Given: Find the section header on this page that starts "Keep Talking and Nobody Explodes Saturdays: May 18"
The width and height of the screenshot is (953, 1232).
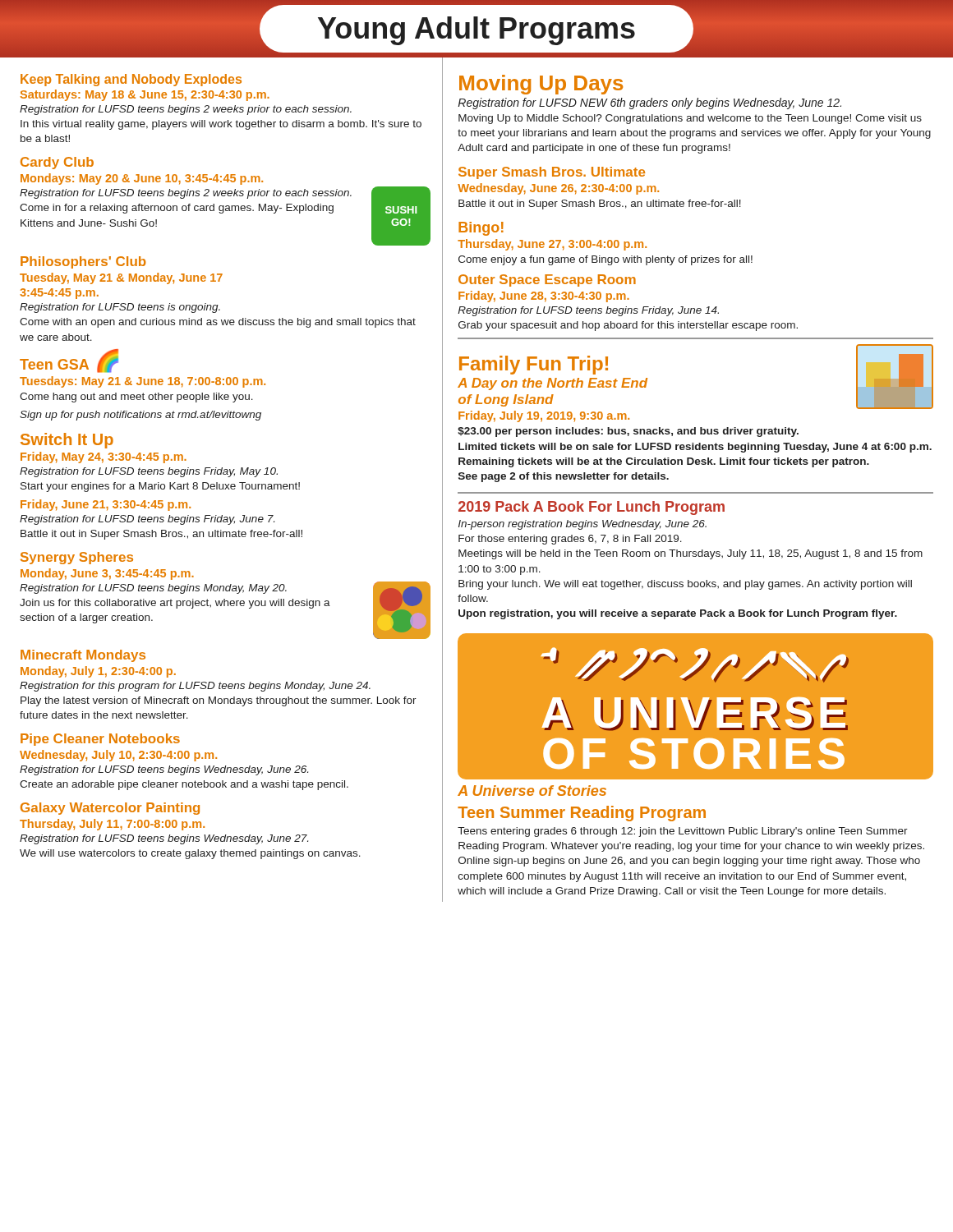Looking at the screenshot, I should pos(225,87).
